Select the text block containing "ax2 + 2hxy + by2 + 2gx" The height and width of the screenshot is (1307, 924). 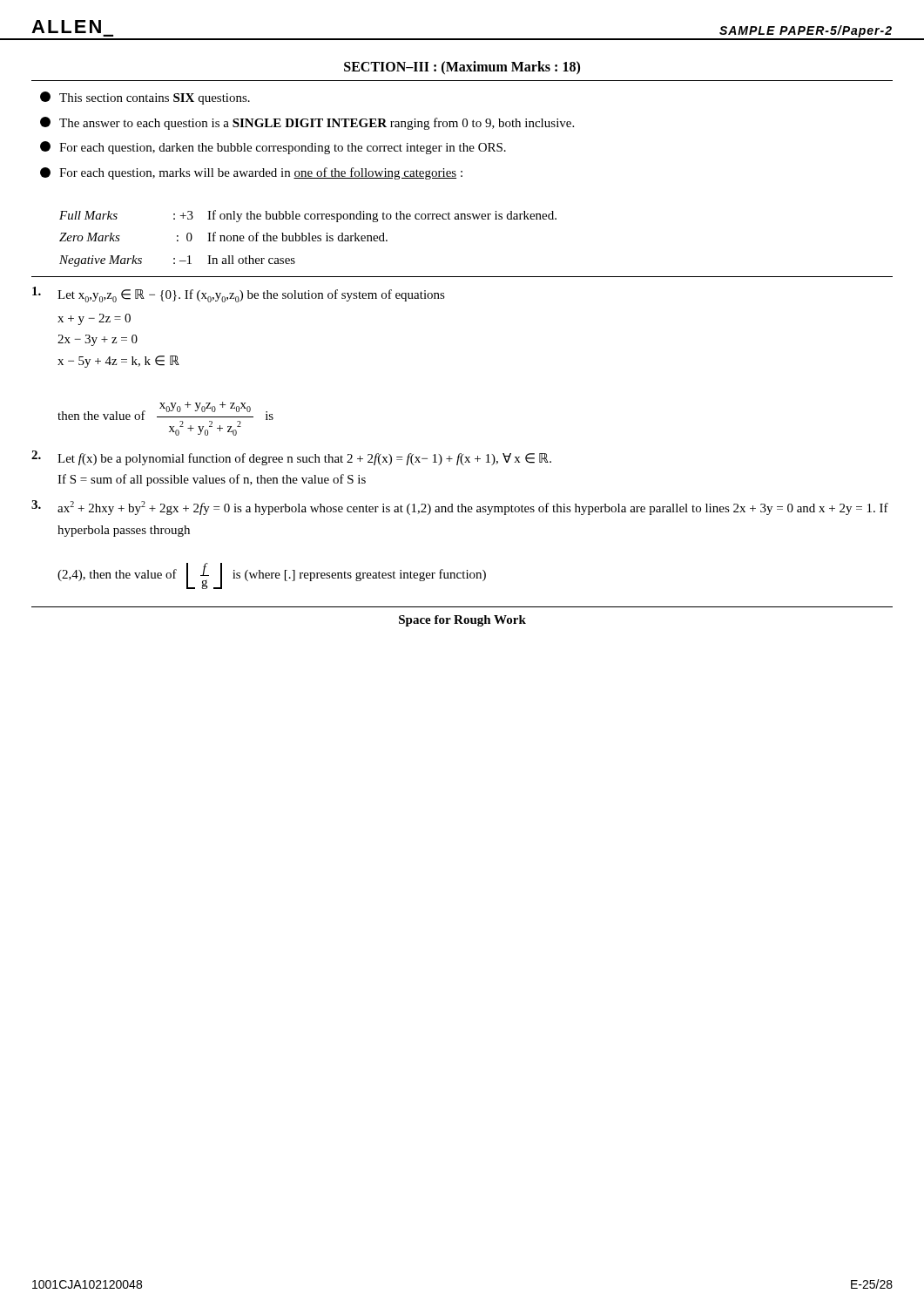click(x=460, y=508)
